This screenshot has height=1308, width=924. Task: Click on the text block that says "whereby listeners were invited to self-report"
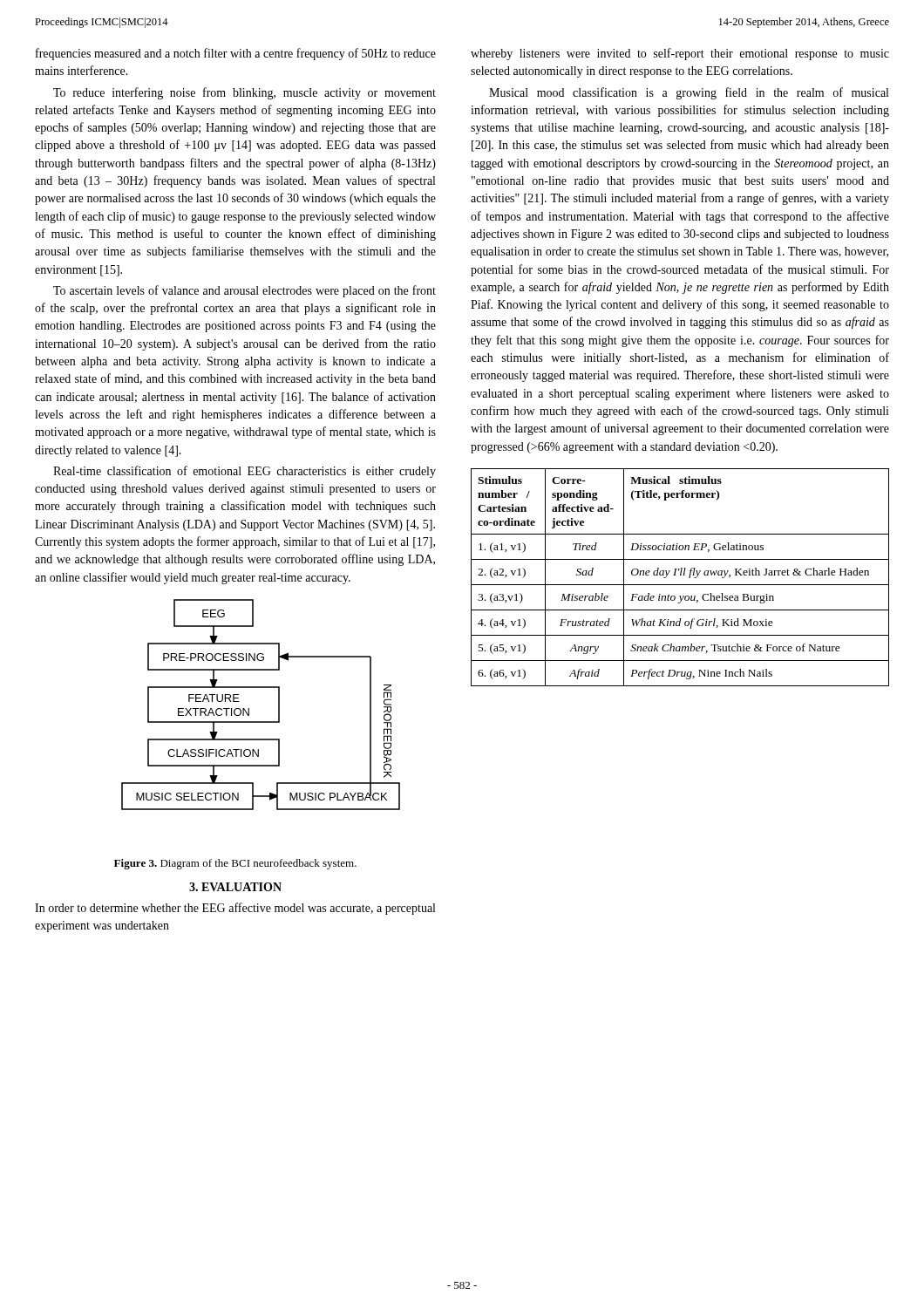680,251
